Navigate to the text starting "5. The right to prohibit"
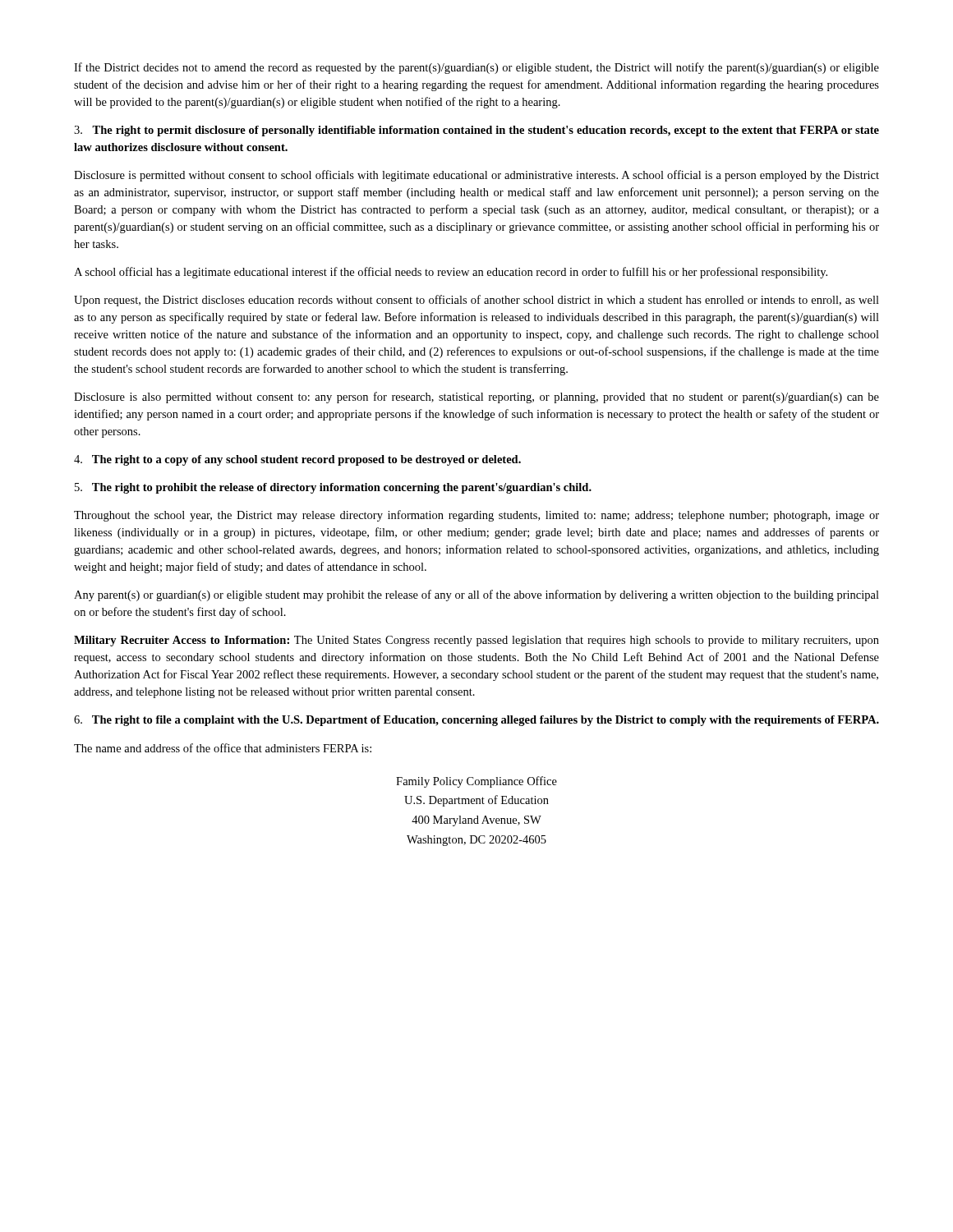953x1232 pixels. click(333, 487)
